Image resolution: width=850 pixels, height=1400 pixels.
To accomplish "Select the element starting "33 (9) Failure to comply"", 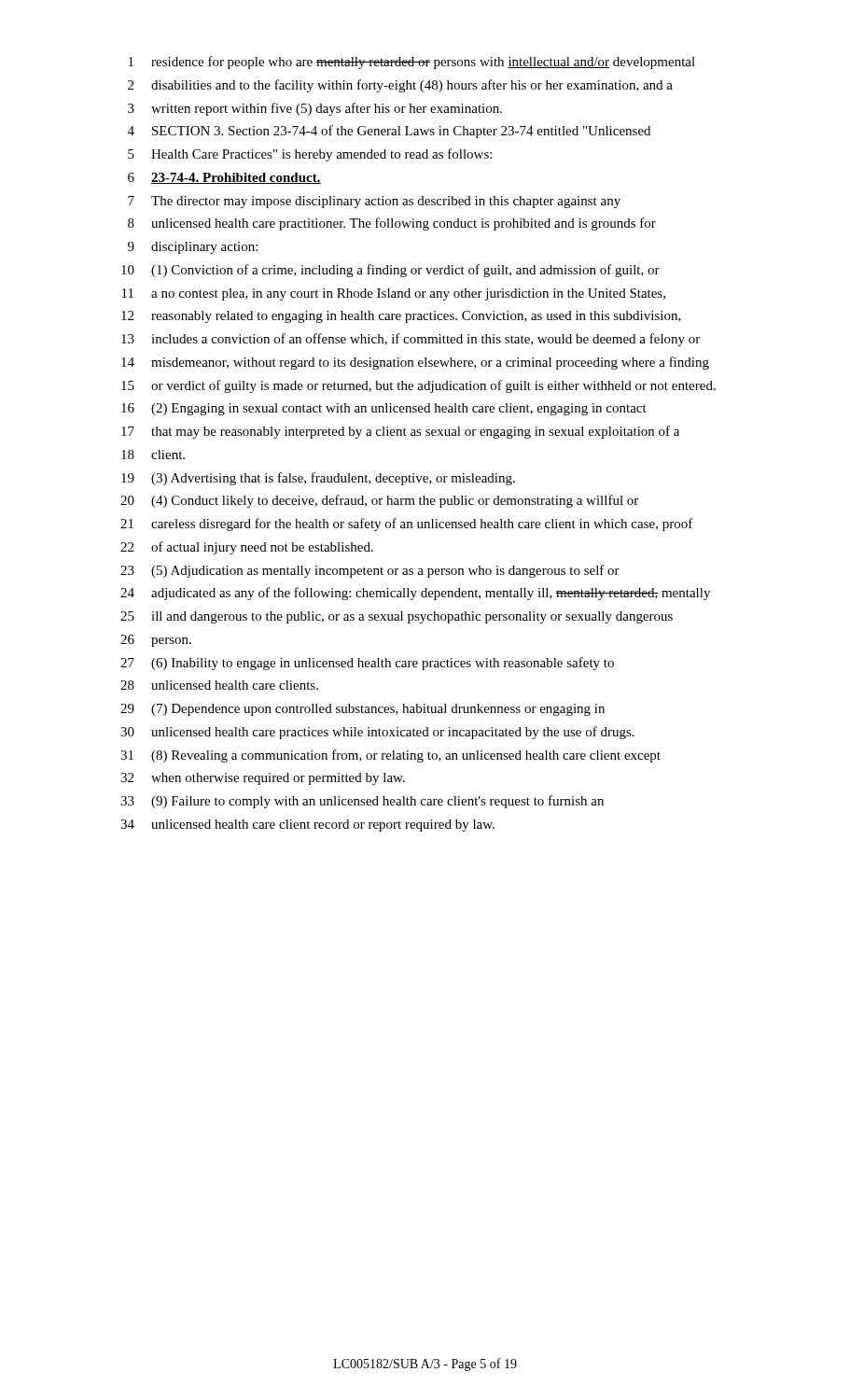I will coord(425,801).
